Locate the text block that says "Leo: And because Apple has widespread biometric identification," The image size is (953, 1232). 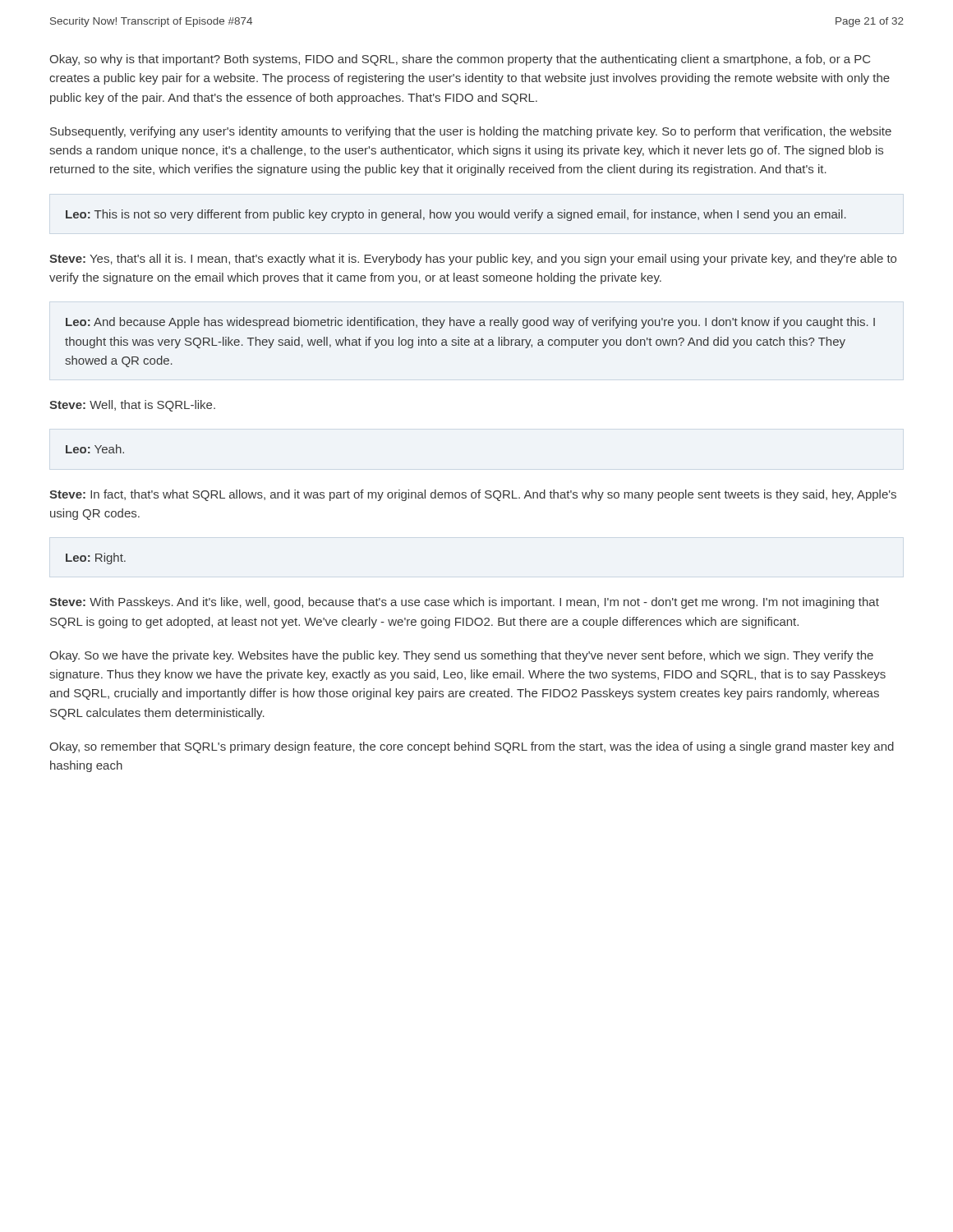(x=470, y=341)
